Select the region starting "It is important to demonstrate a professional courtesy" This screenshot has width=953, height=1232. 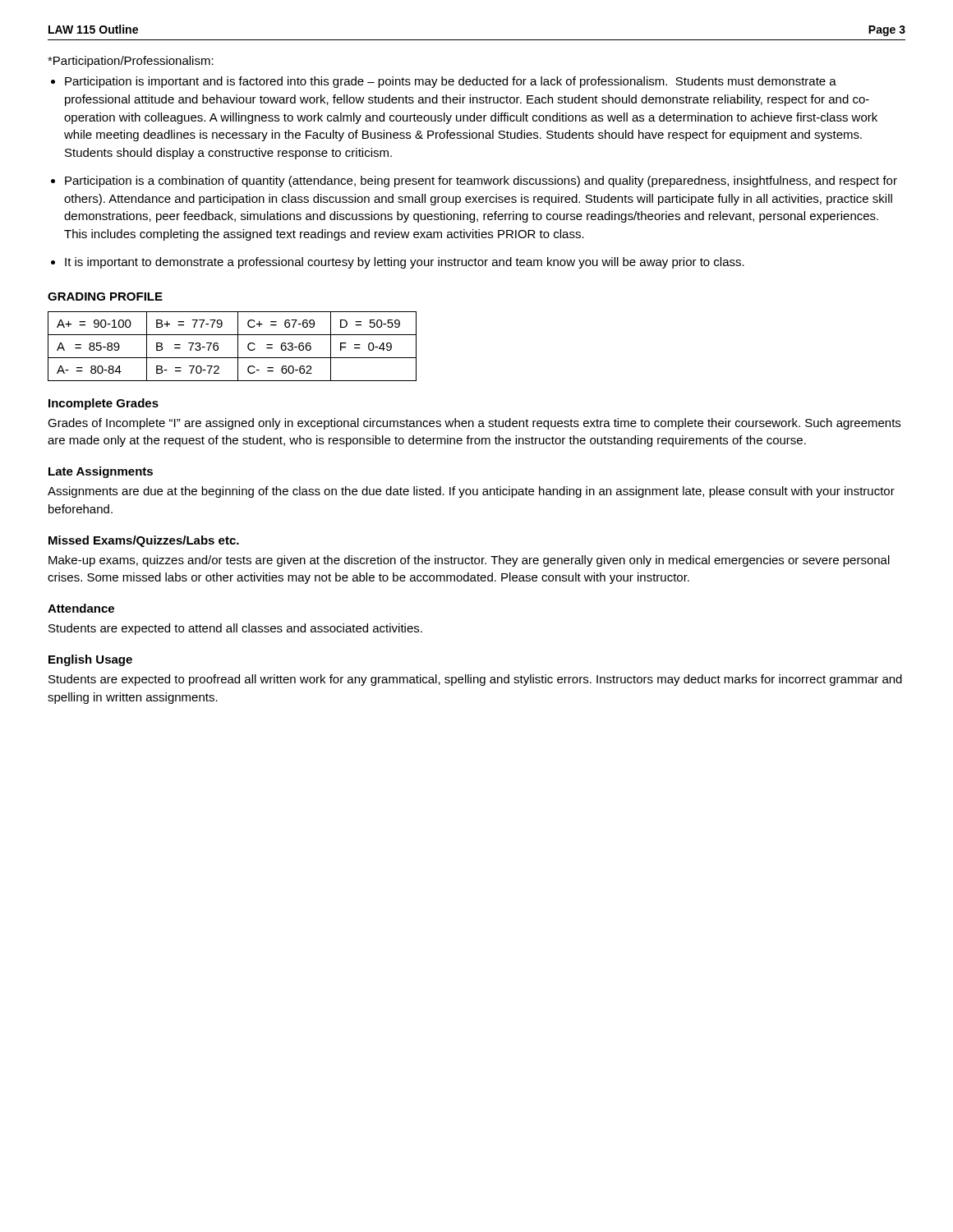(x=405, y=261)
